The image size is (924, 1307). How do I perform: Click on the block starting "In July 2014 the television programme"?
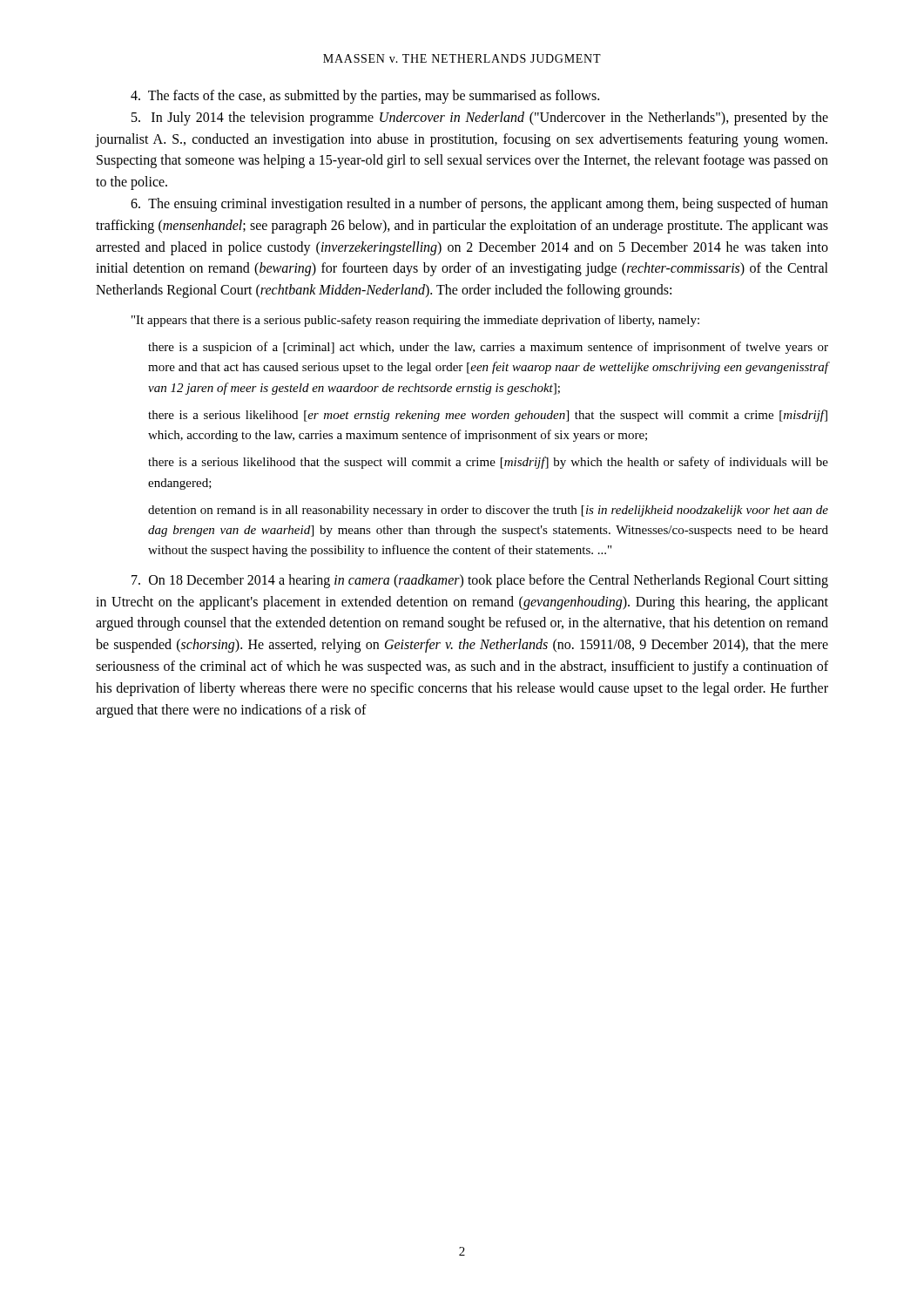(x=462, y=150)
